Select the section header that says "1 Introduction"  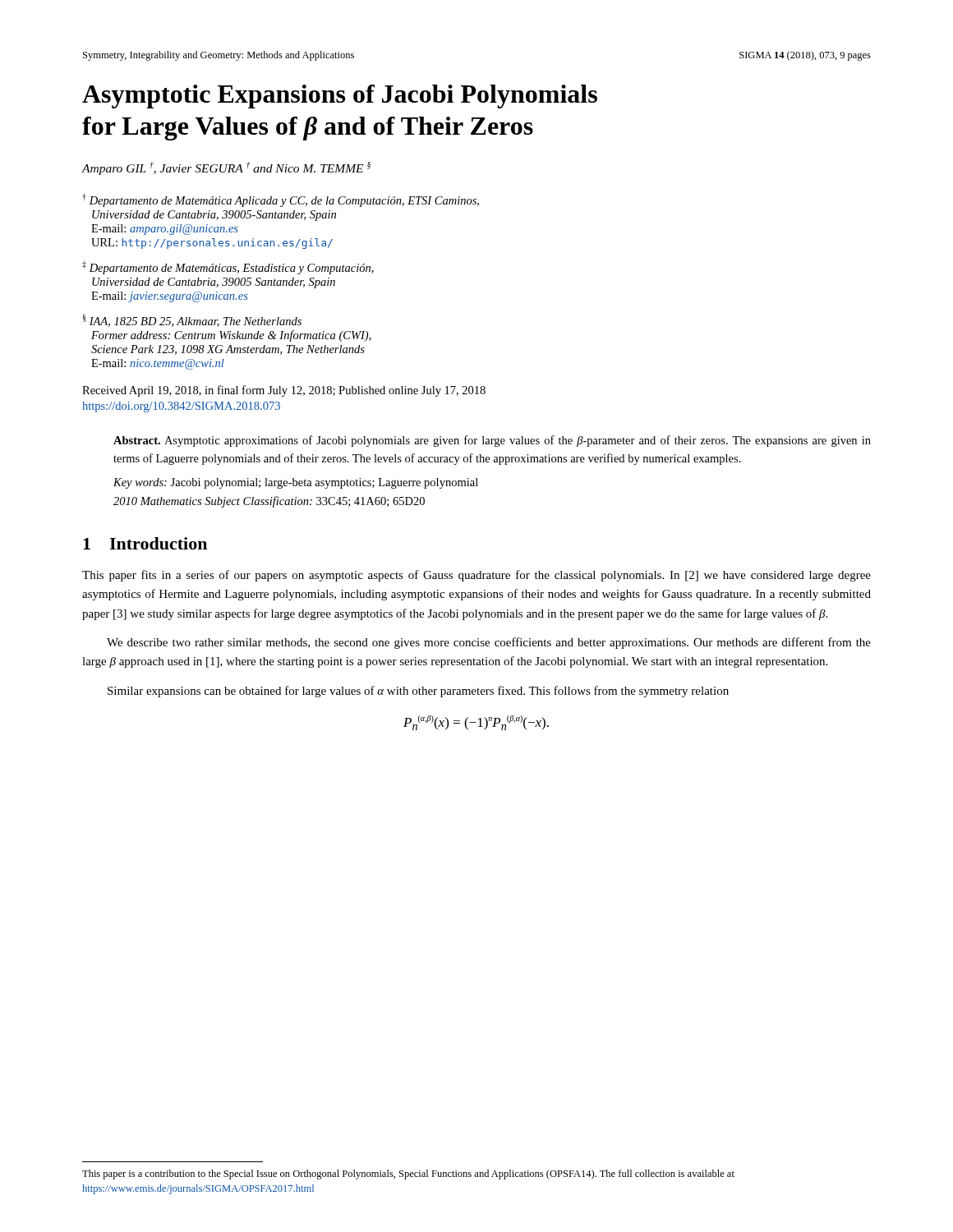(145, 543)
